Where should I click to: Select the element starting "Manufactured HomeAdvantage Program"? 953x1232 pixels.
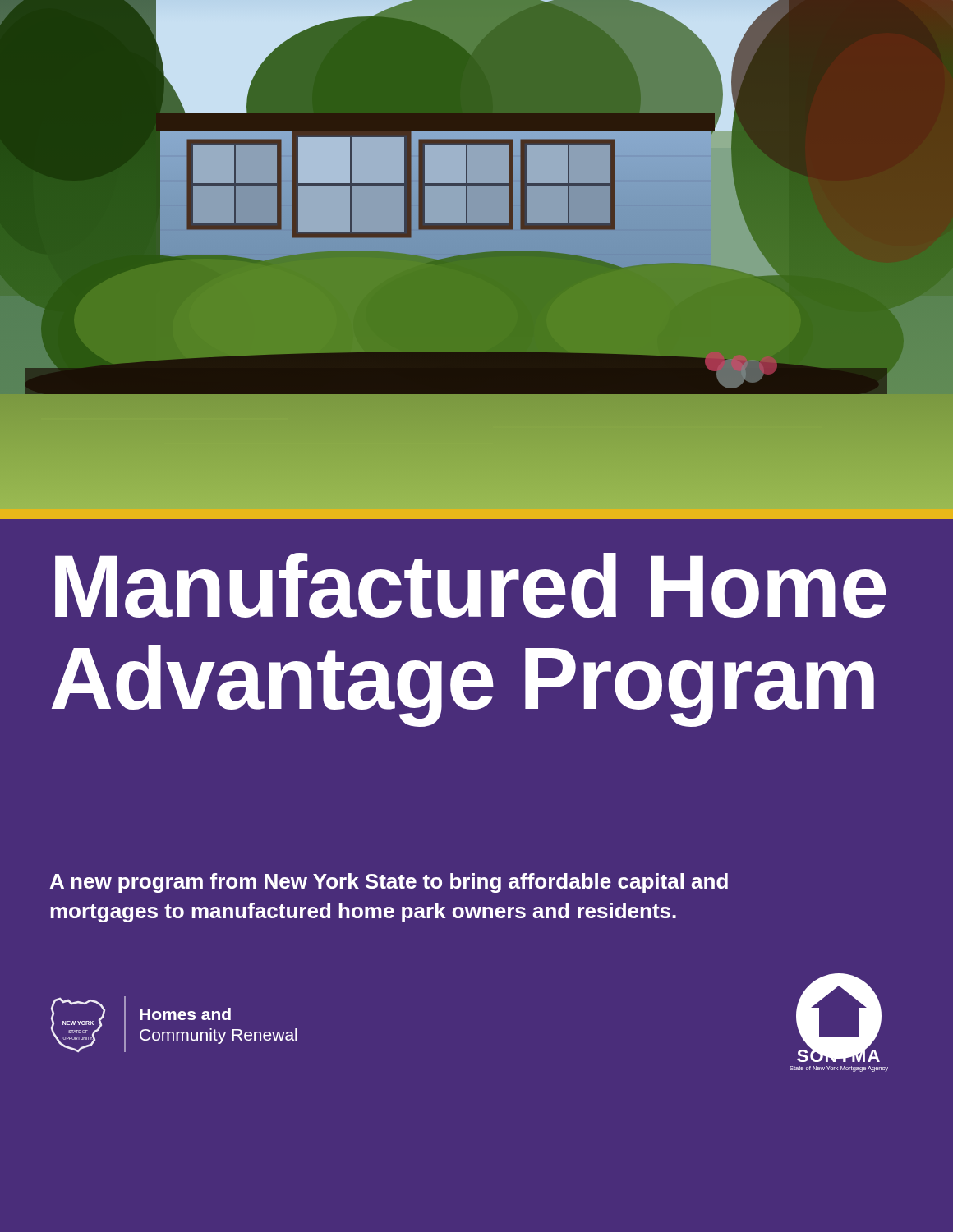click(x=485, y=633)
